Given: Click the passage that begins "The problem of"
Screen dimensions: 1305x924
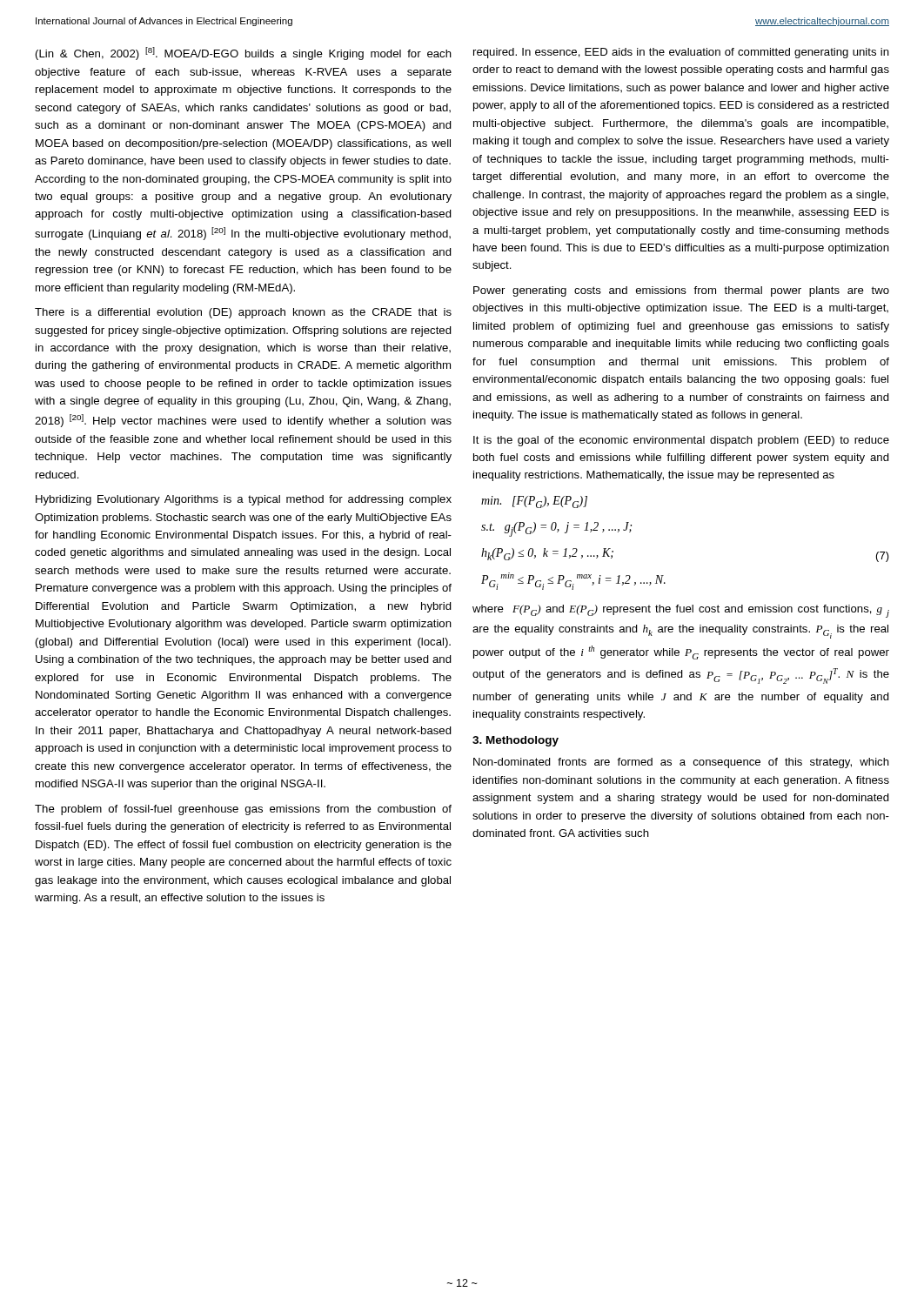Looking at the screenshot, I should (243, 854).
